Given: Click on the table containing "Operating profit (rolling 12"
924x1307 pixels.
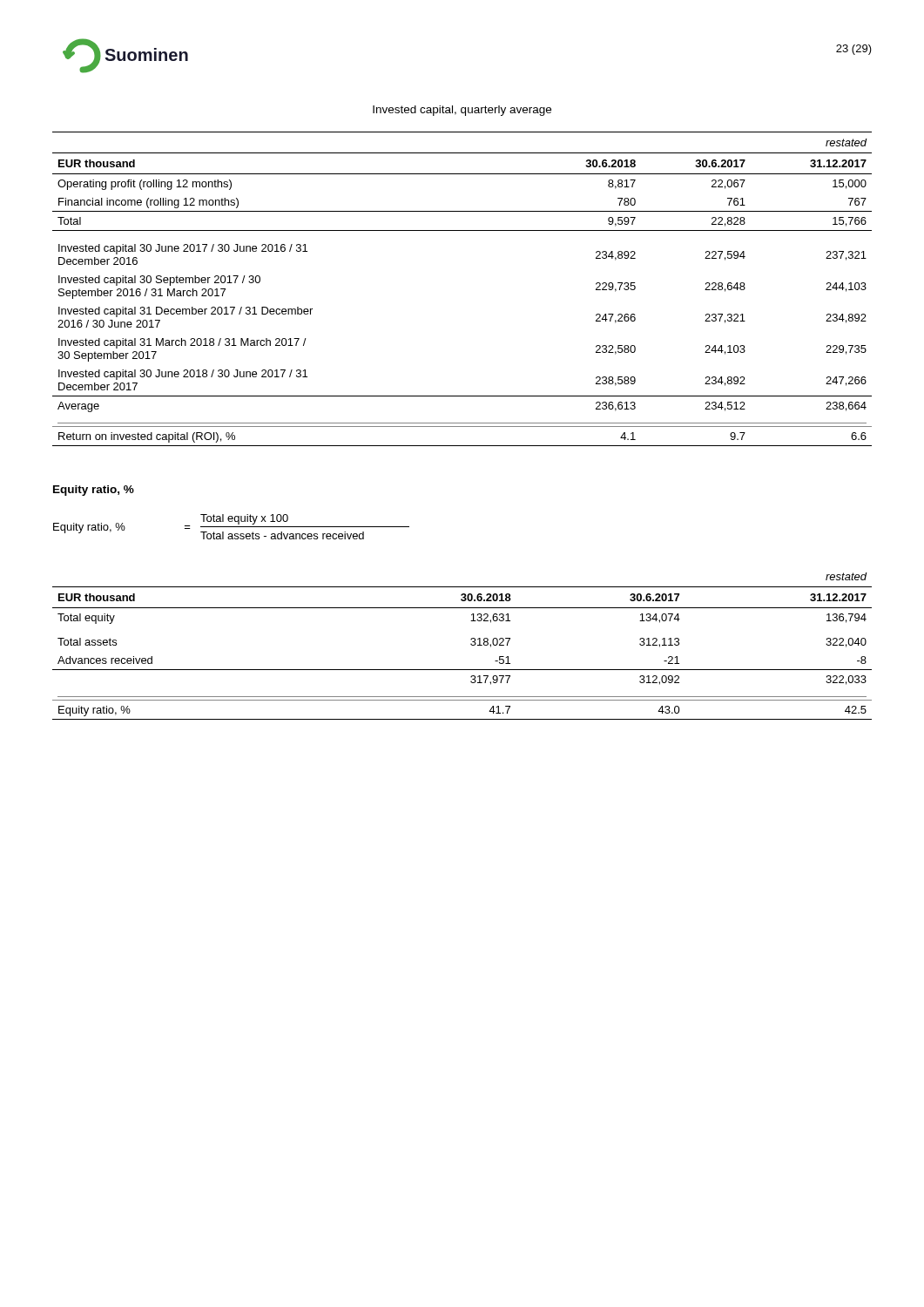Looking at the screenshot, I should [x=462, y=289].
